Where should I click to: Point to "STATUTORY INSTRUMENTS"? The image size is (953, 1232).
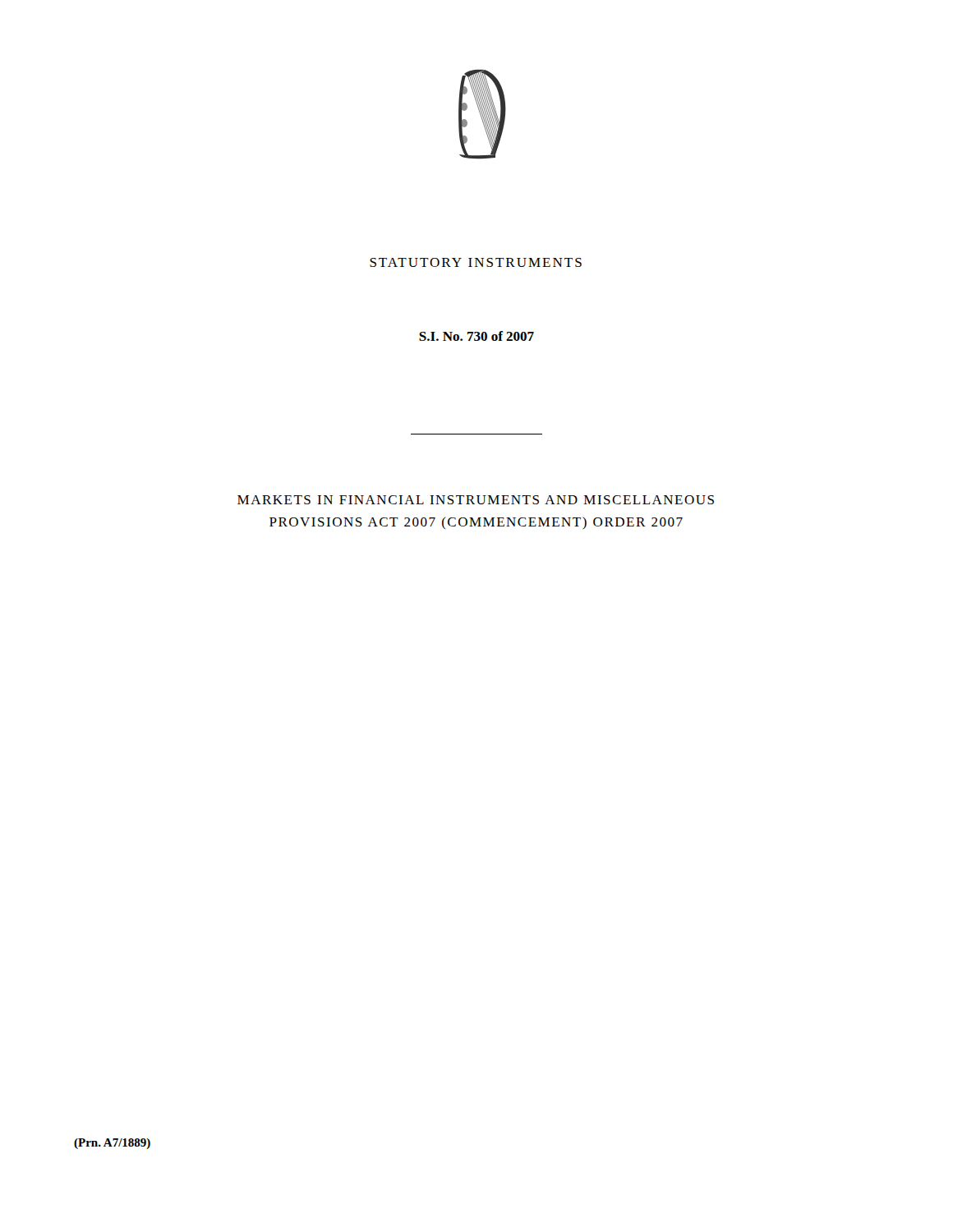click(476, 262)
